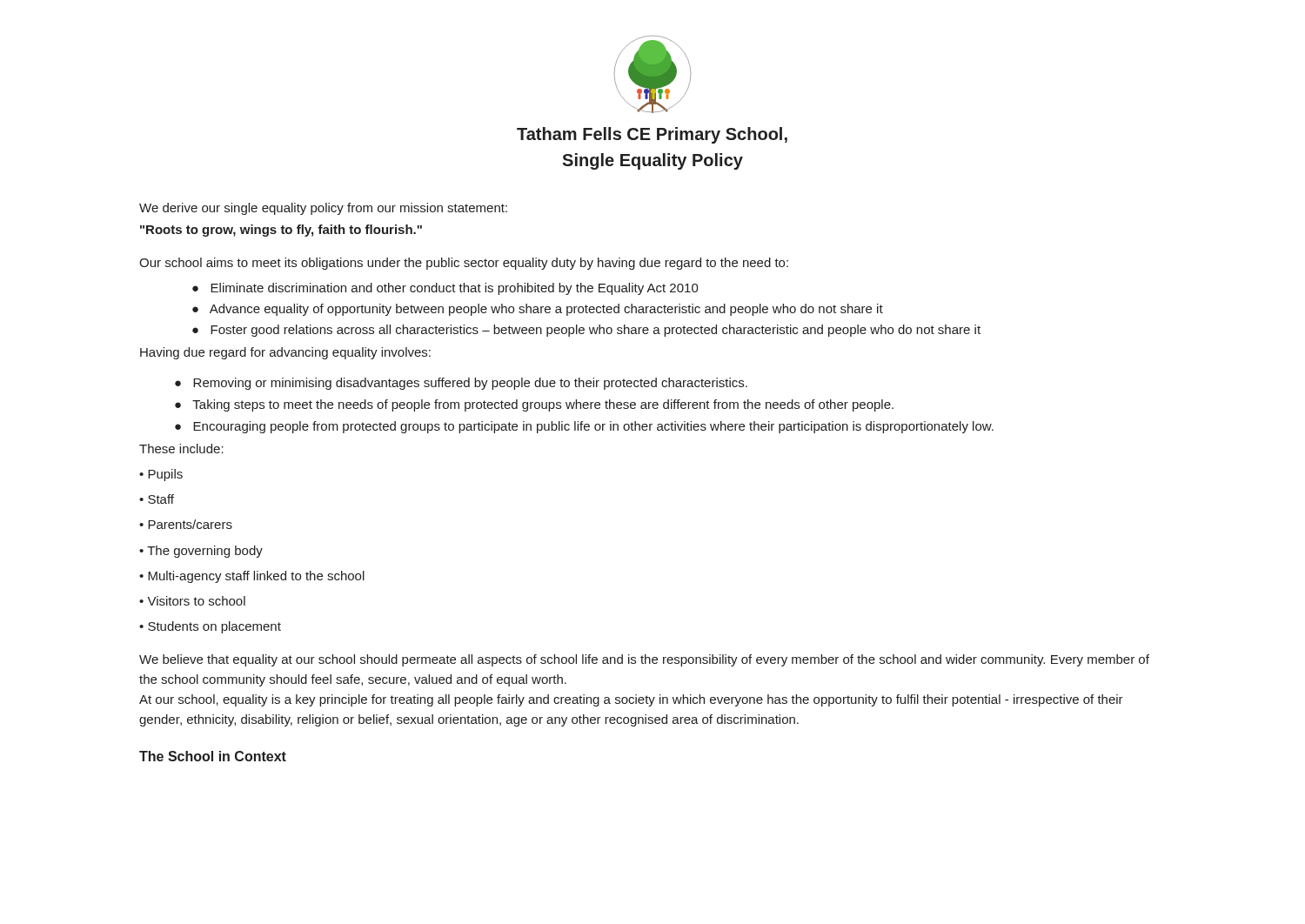This screenshot has width=1305, height=924.
Task: Point to the text starting "● Taking steps to meet the needs of"
Action: [534, 404]
